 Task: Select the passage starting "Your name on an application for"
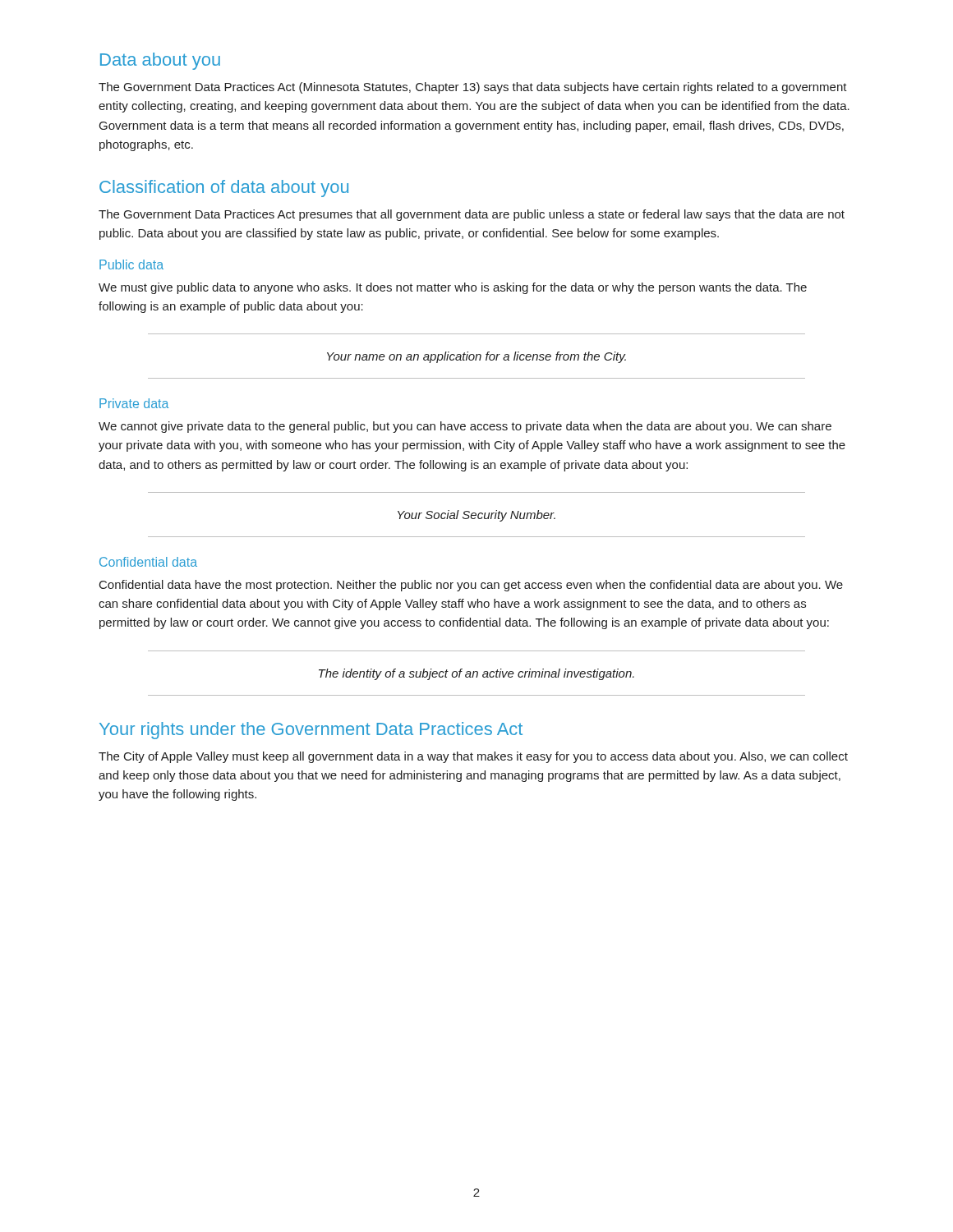(476, 356)
